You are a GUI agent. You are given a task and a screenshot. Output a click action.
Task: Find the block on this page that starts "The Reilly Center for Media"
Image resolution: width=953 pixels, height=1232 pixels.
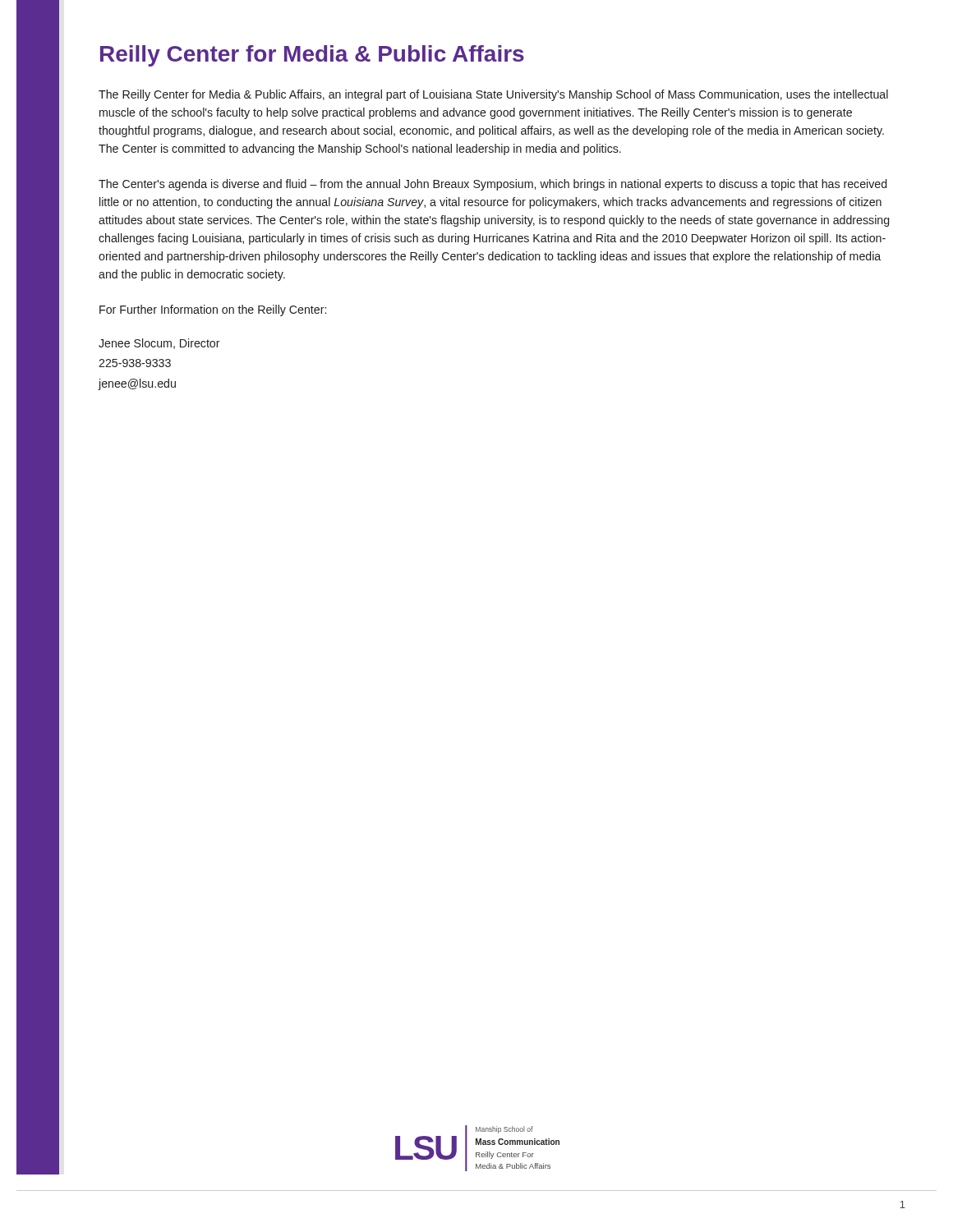[x=493, y=122]
